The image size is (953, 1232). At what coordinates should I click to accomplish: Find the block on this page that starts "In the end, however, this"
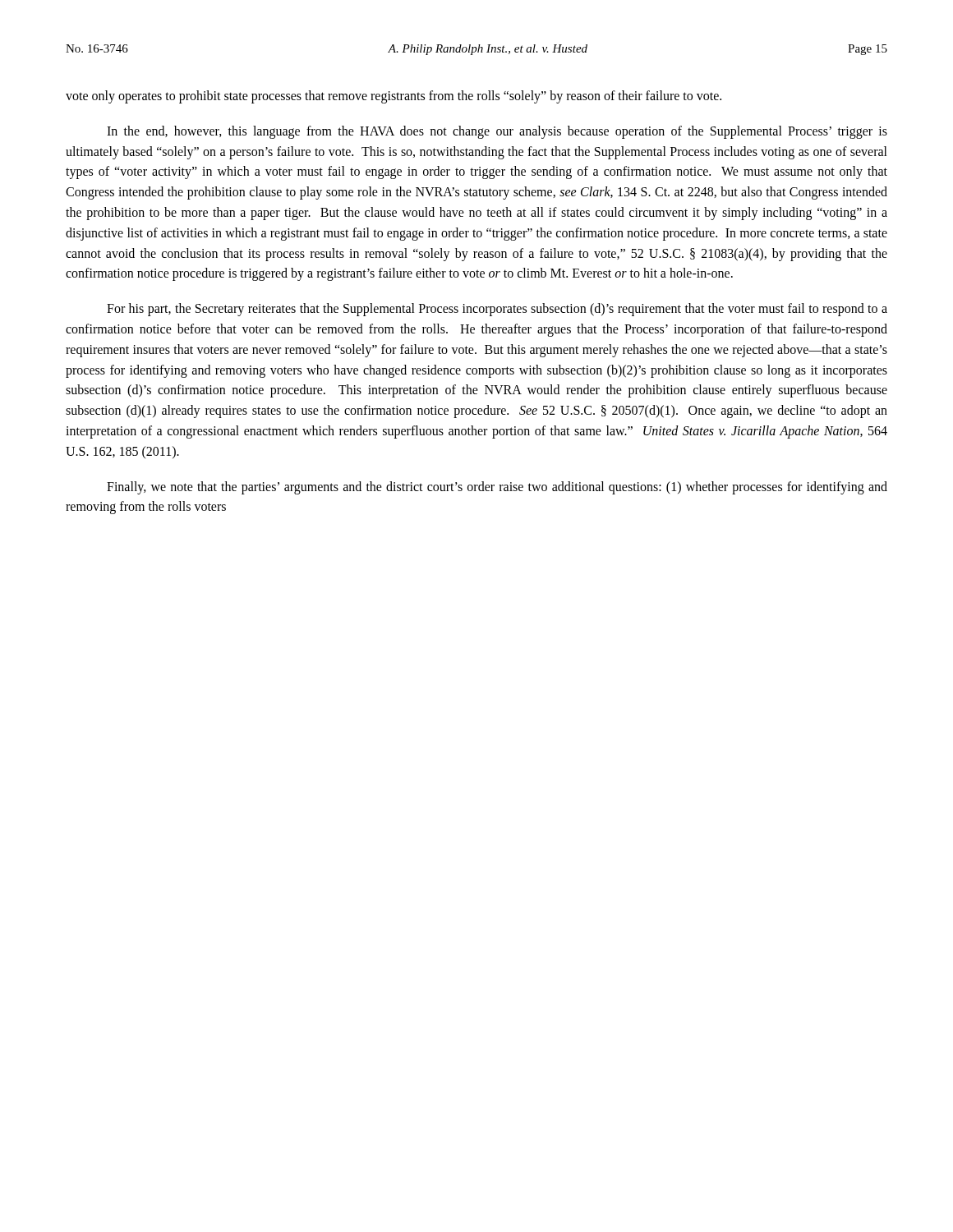click(476, 202)
